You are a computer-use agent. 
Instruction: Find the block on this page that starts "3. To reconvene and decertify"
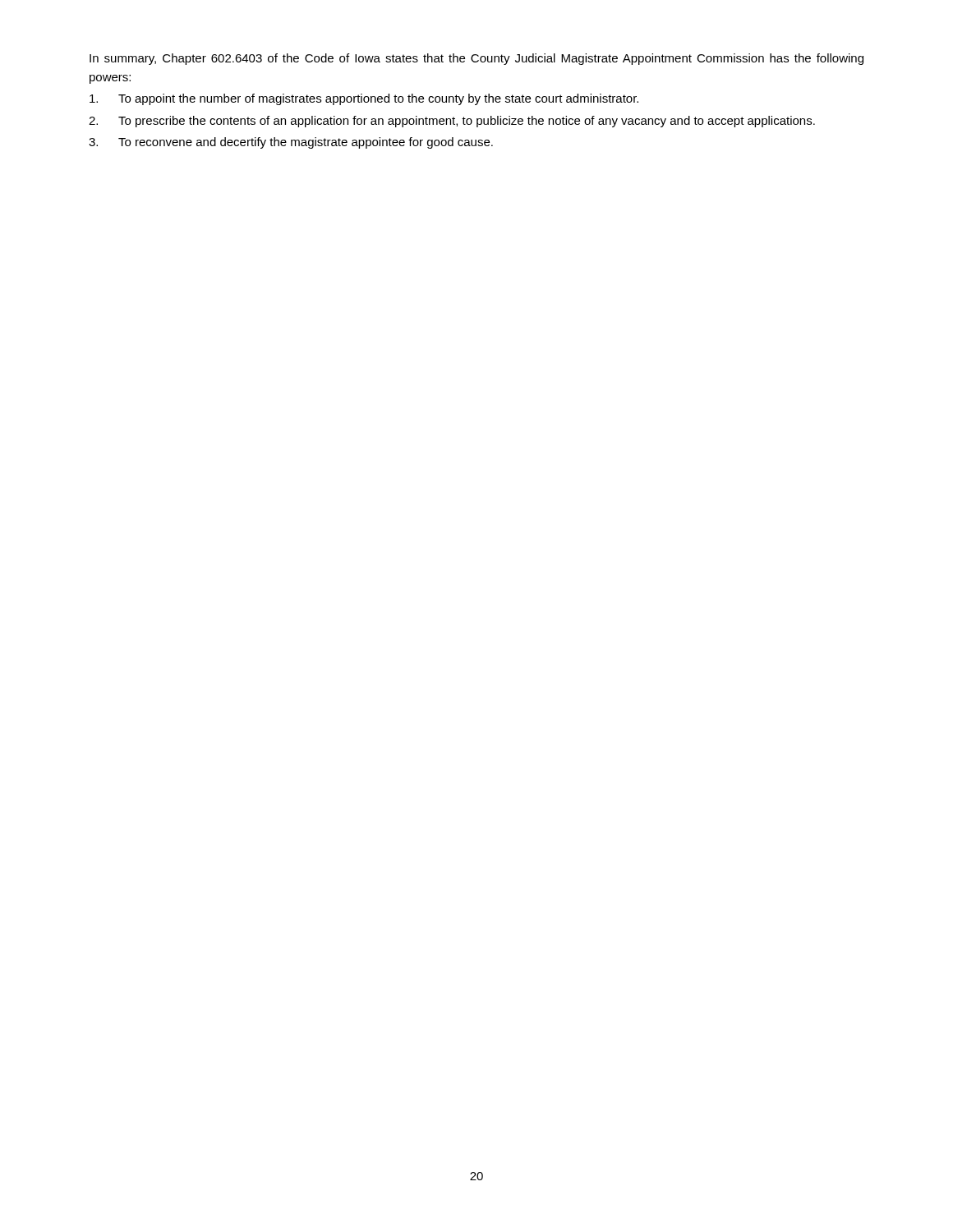click(476, 142)
